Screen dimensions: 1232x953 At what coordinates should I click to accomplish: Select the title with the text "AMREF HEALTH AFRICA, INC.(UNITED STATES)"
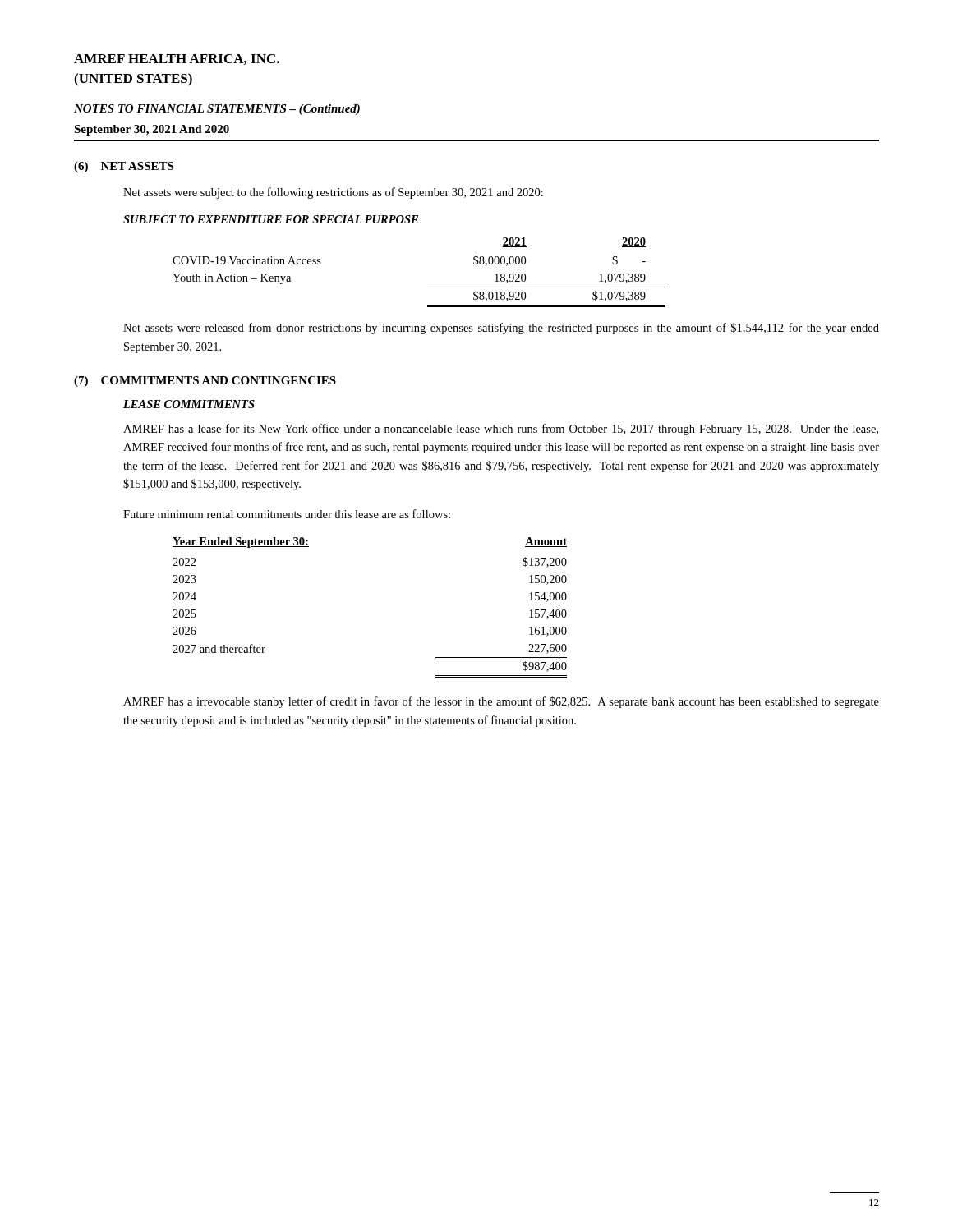point(177,68)
